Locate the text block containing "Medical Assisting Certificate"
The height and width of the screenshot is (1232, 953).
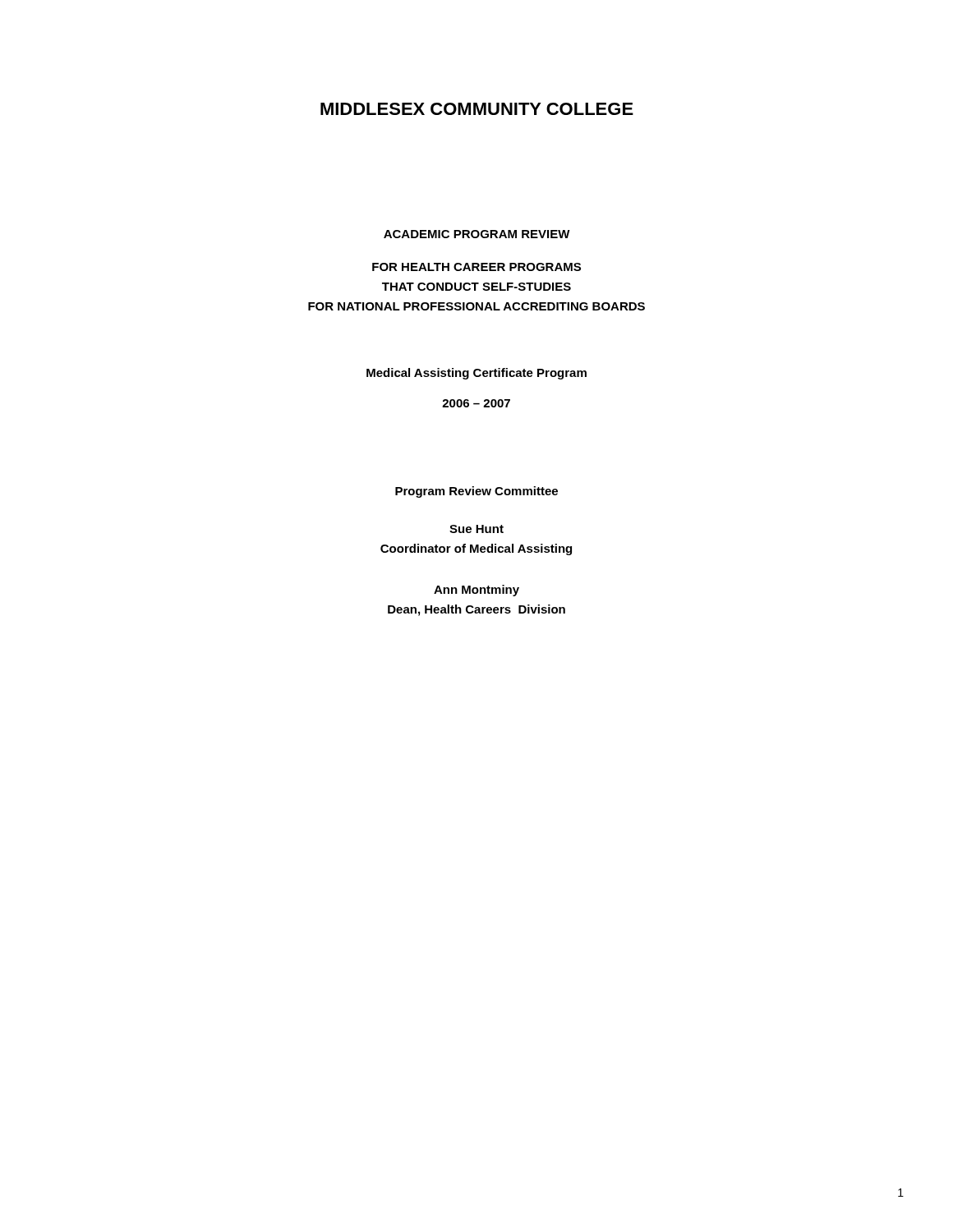(x=476, y=372)
